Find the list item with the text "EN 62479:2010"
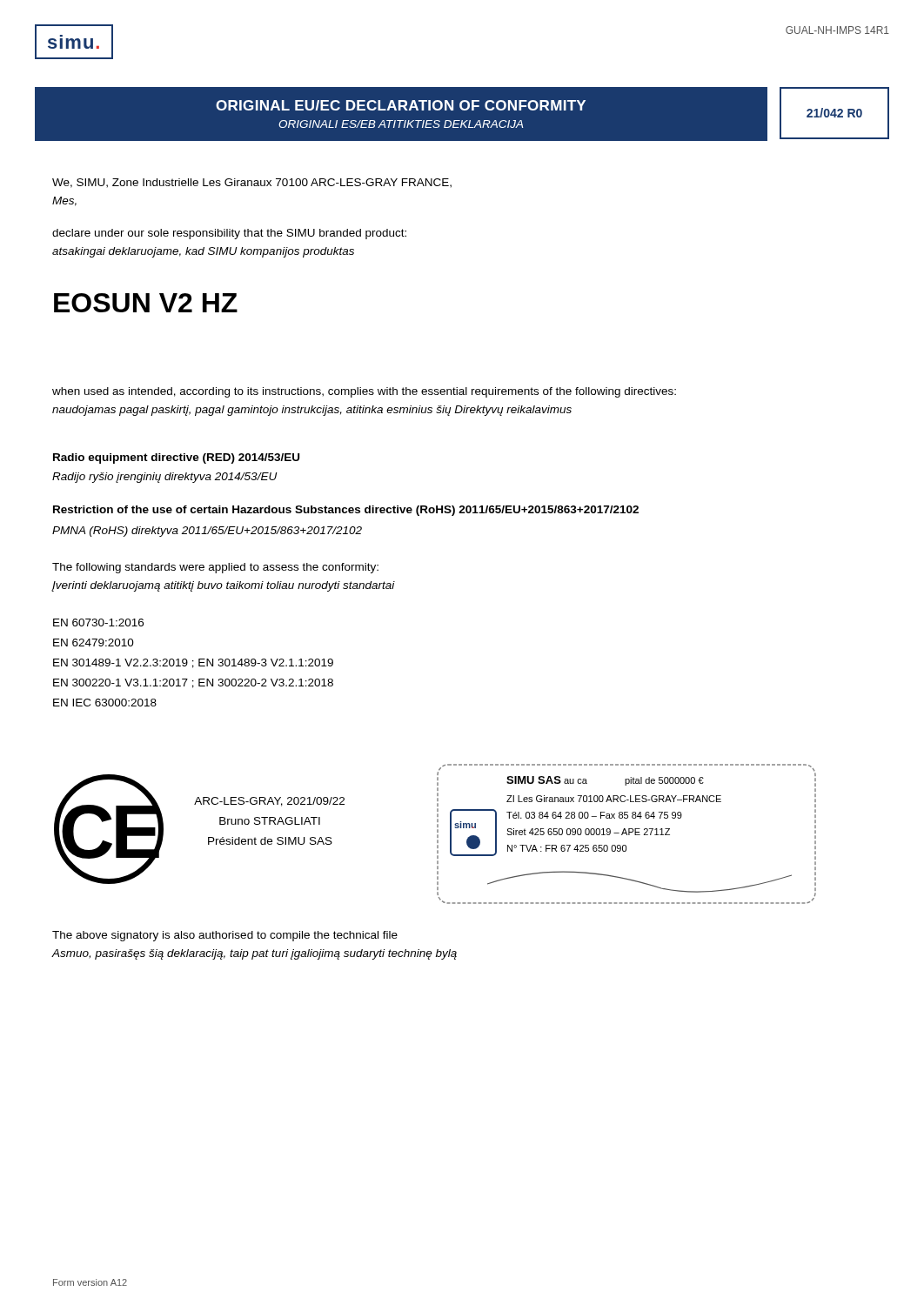The height and width of the screenshot is (1305, 924). tap(93, 642)
